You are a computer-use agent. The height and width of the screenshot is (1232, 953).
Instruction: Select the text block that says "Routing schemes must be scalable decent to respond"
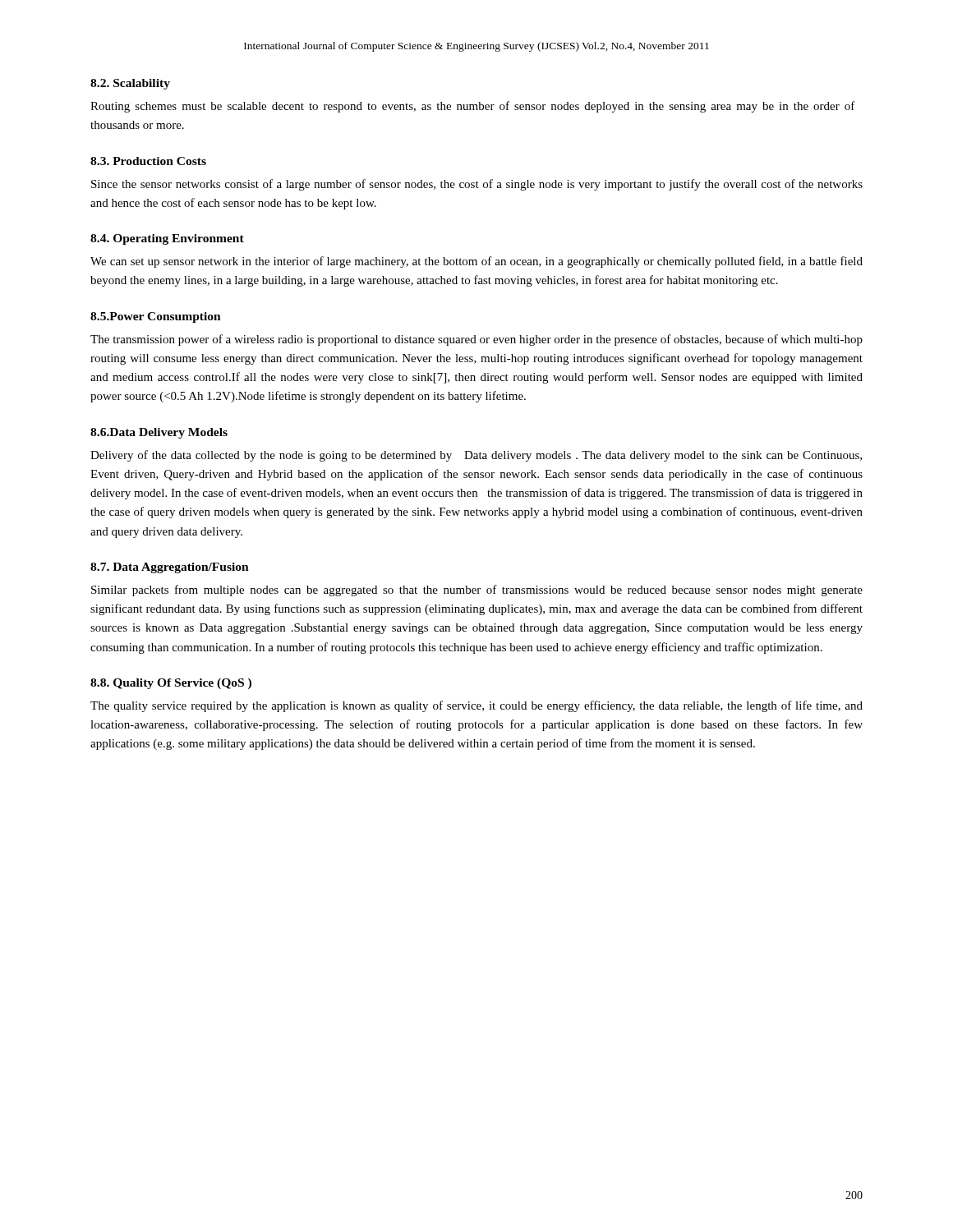pos(476,116)
